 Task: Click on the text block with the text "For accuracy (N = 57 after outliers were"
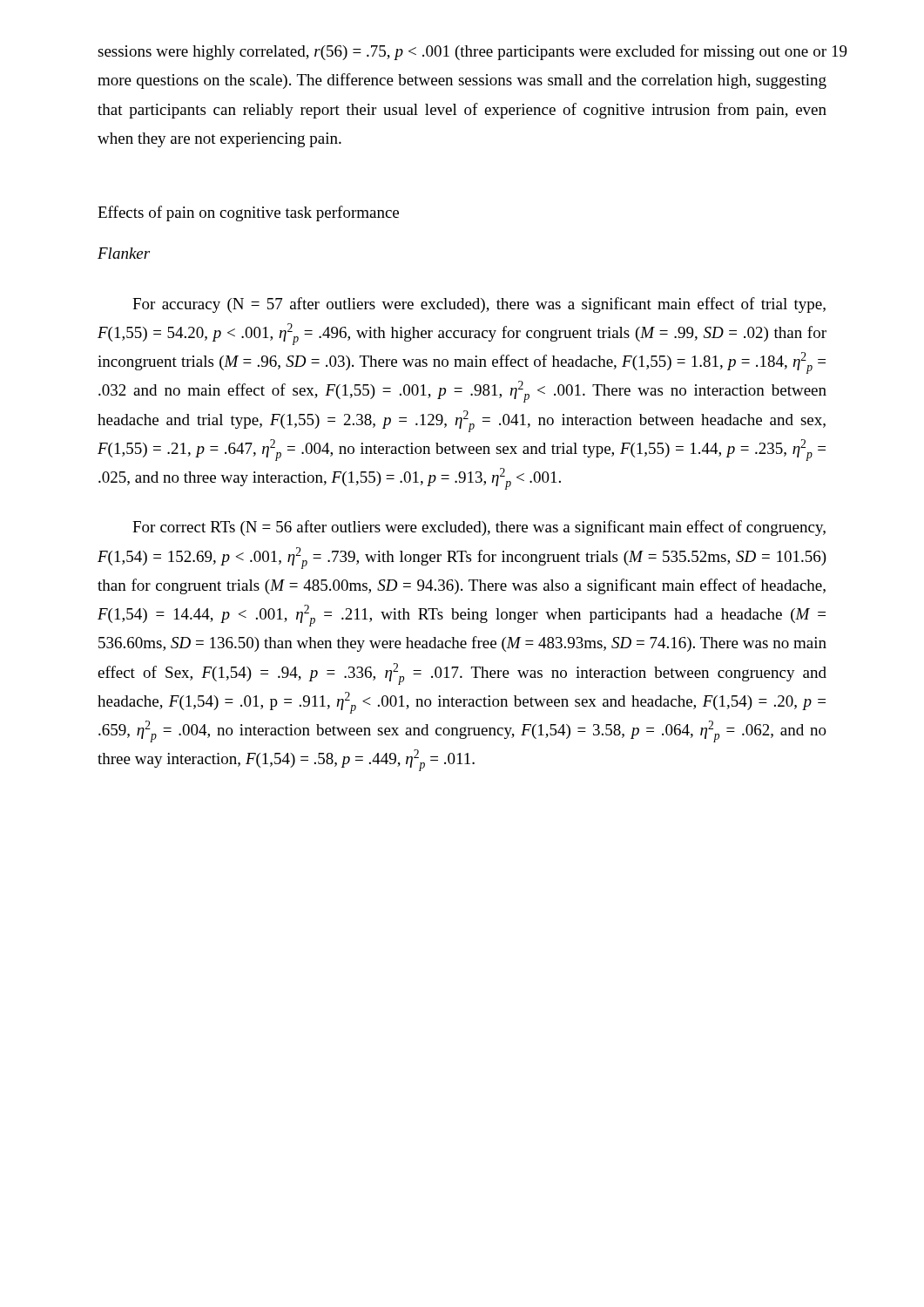pos(462,392)
